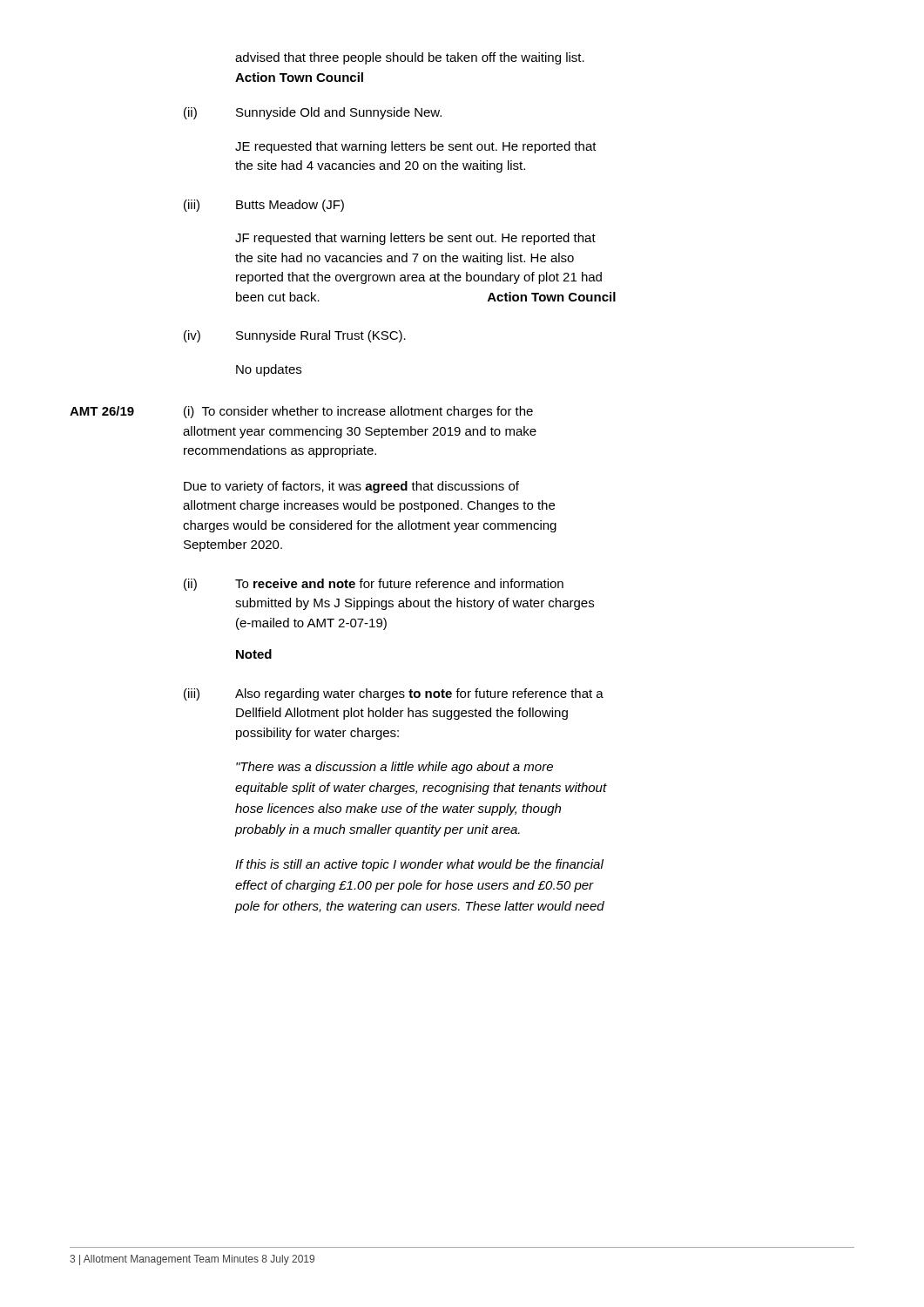Click on the region starting "Due to variety of"

pos(519,515)
